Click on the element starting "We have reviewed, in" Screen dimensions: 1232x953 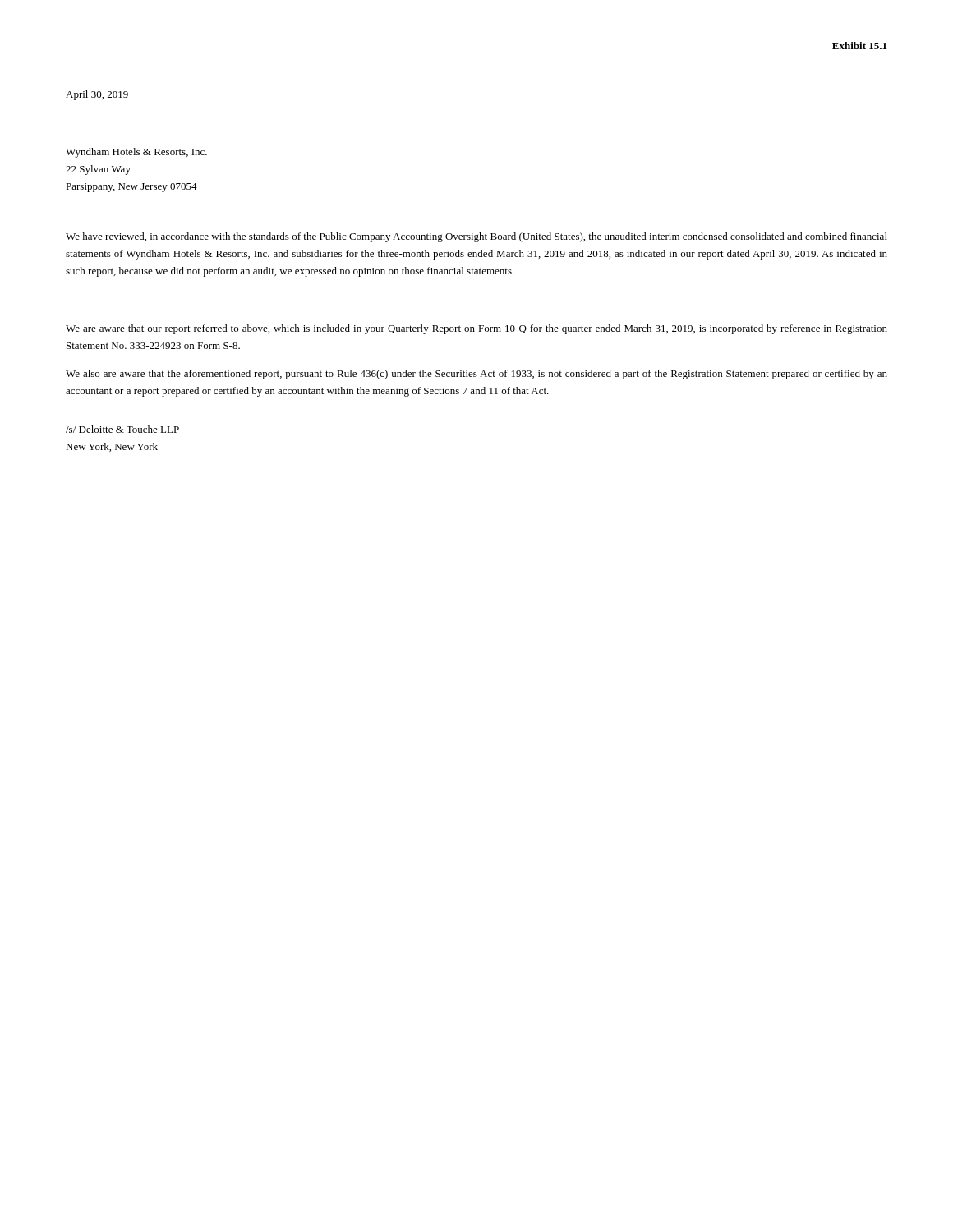coord(476,253)
